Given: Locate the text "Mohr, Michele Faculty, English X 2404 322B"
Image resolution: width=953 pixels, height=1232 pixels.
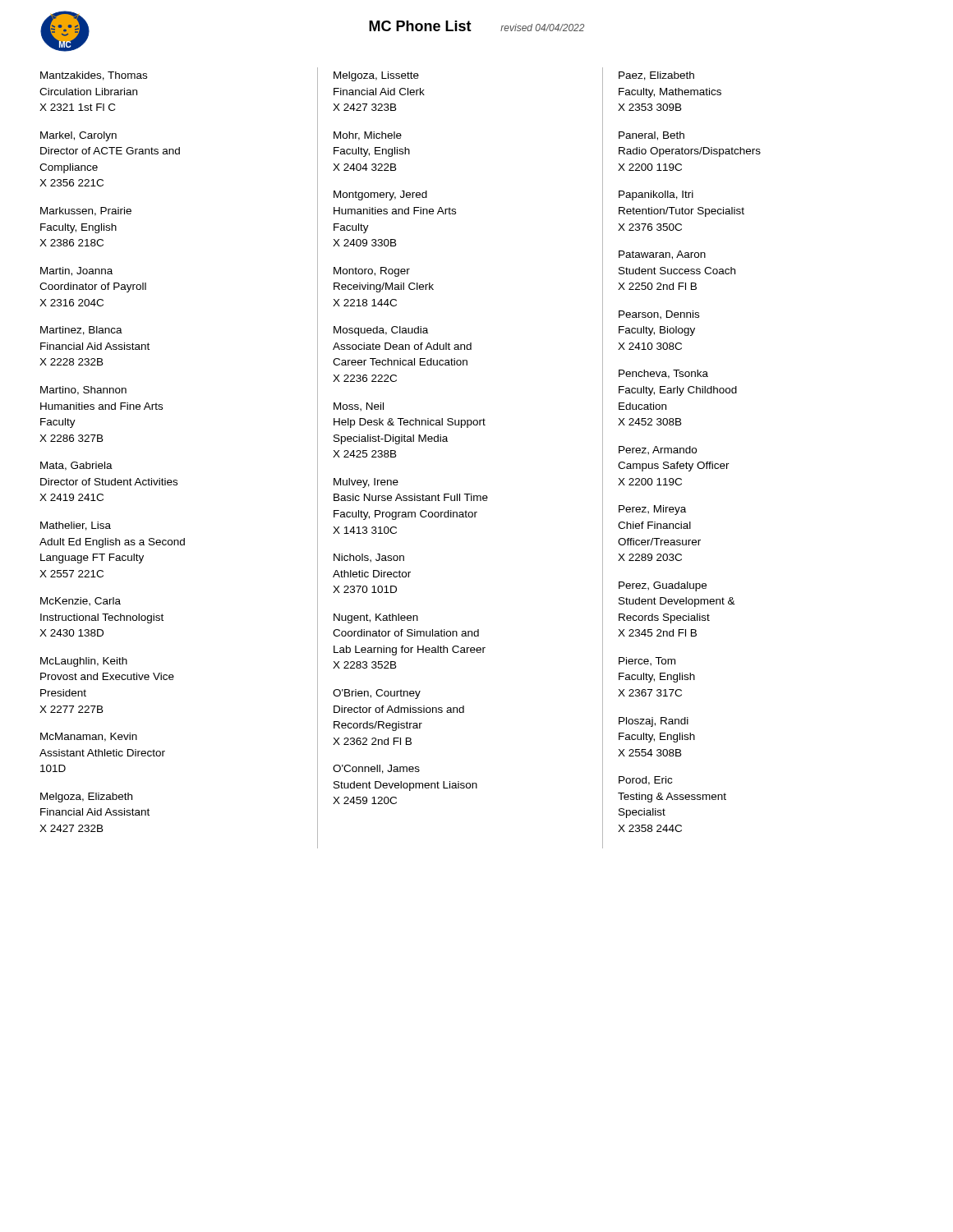Looking at the screenshot, I should point(371,151).
